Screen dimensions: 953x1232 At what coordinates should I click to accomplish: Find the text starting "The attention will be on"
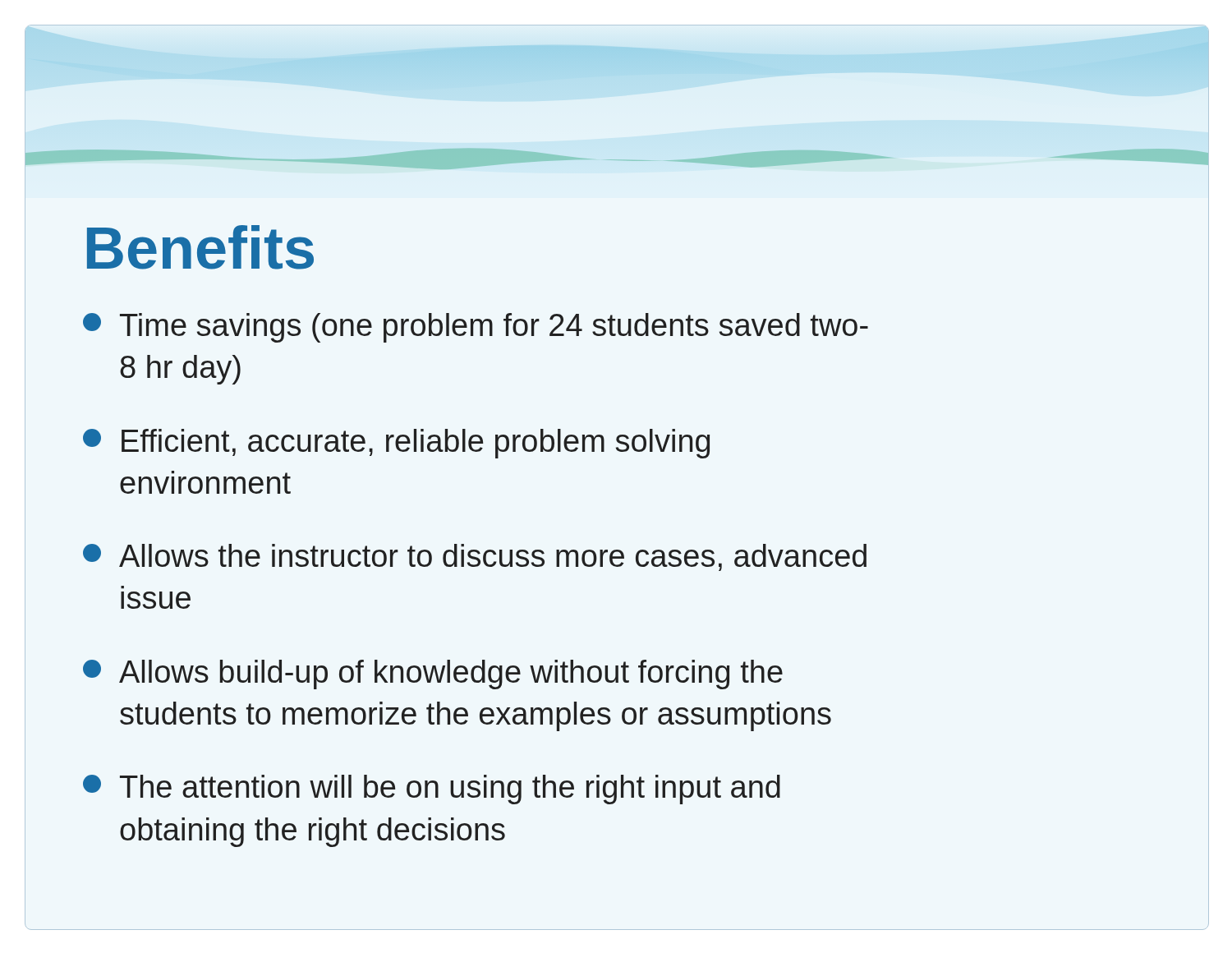432,809
